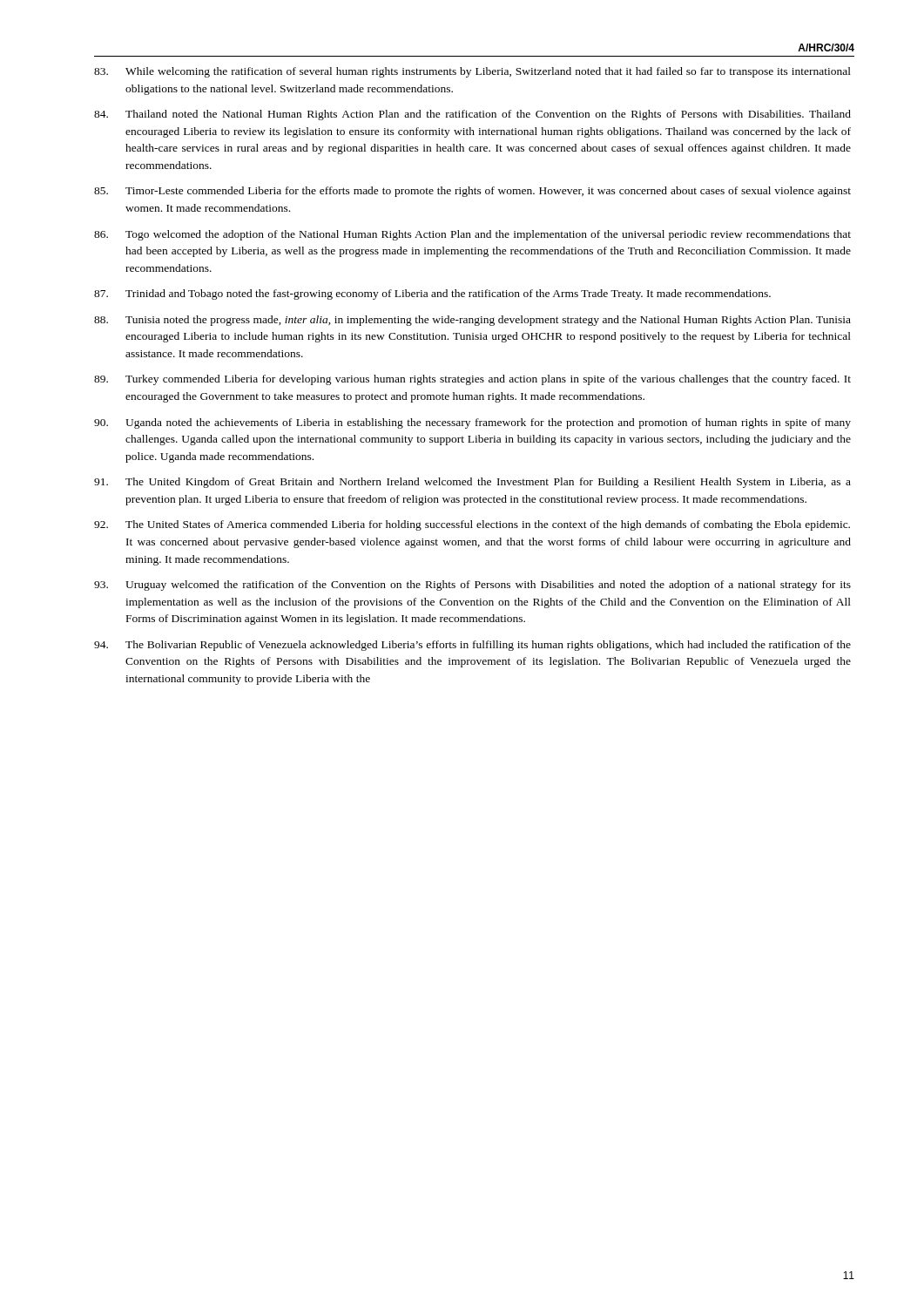Find the region starting "While welcoming the"
The height and width of the screenshot is (1307, 924).
(x=472, y=80)
